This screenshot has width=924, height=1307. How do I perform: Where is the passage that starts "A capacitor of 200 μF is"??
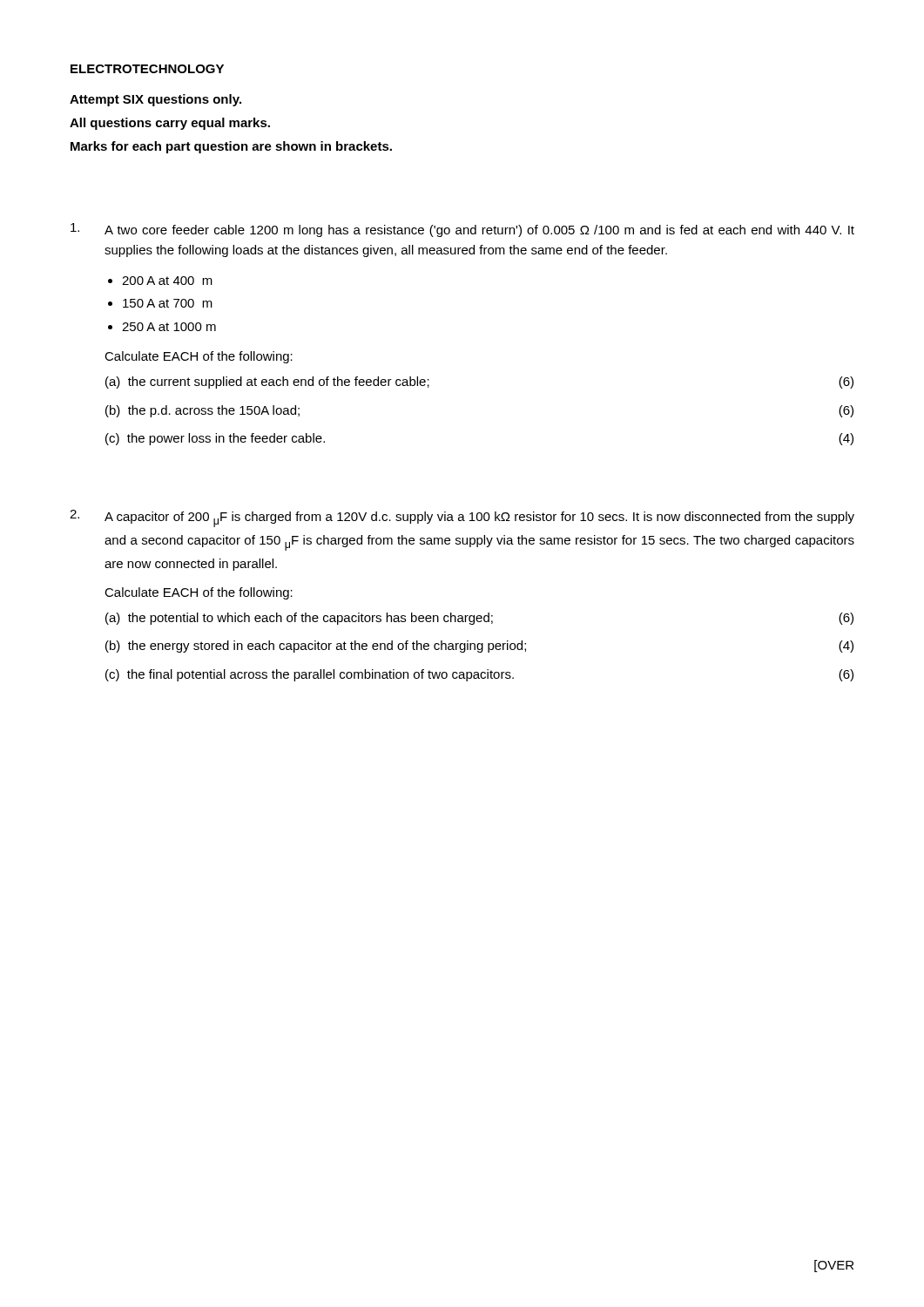point(479,540)
